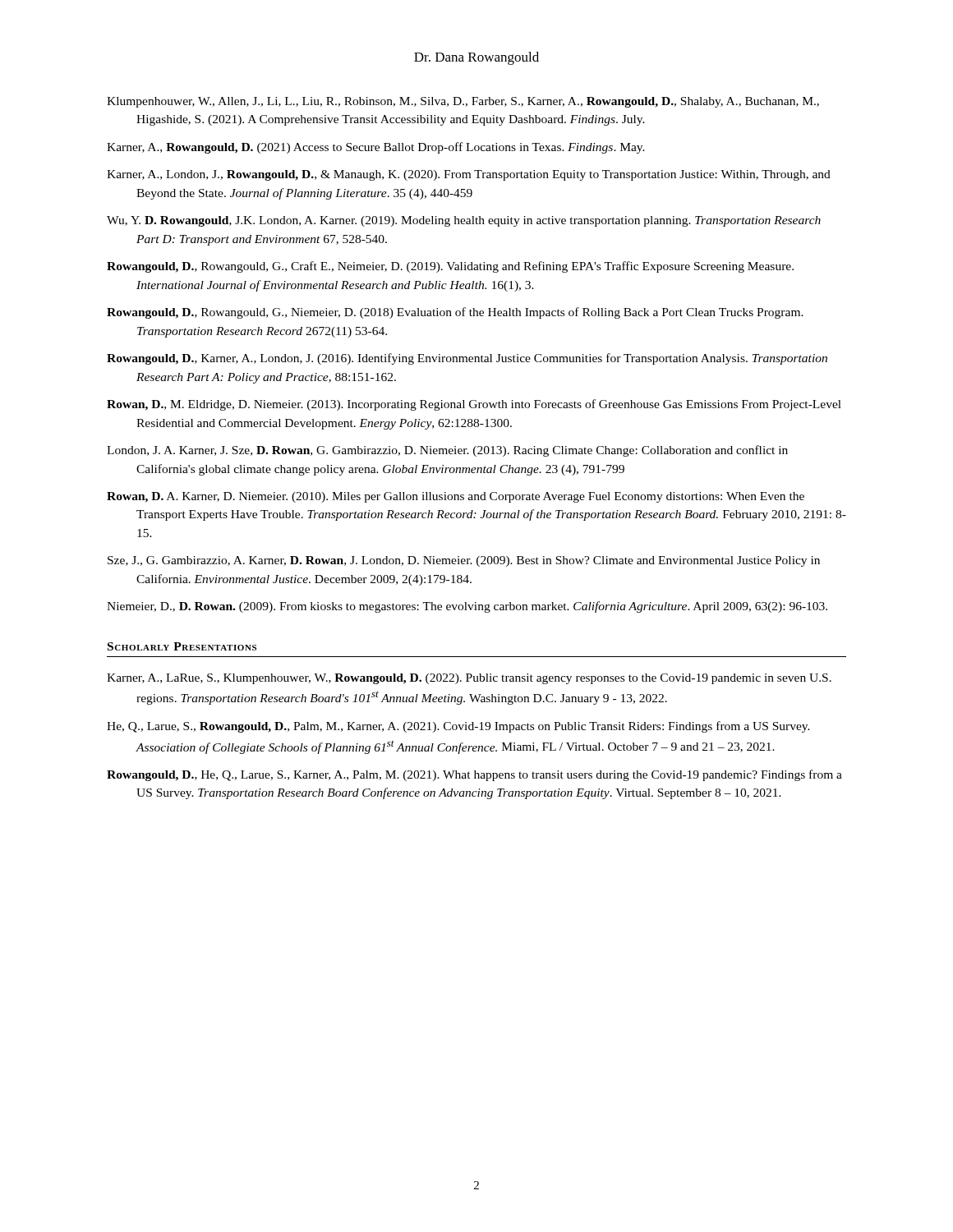Image resolution: width=953 pixels, height=1232 pixels.
Task: Find the region starting "Niemeier, D., D. Rowan."
Action: point(468,606)
